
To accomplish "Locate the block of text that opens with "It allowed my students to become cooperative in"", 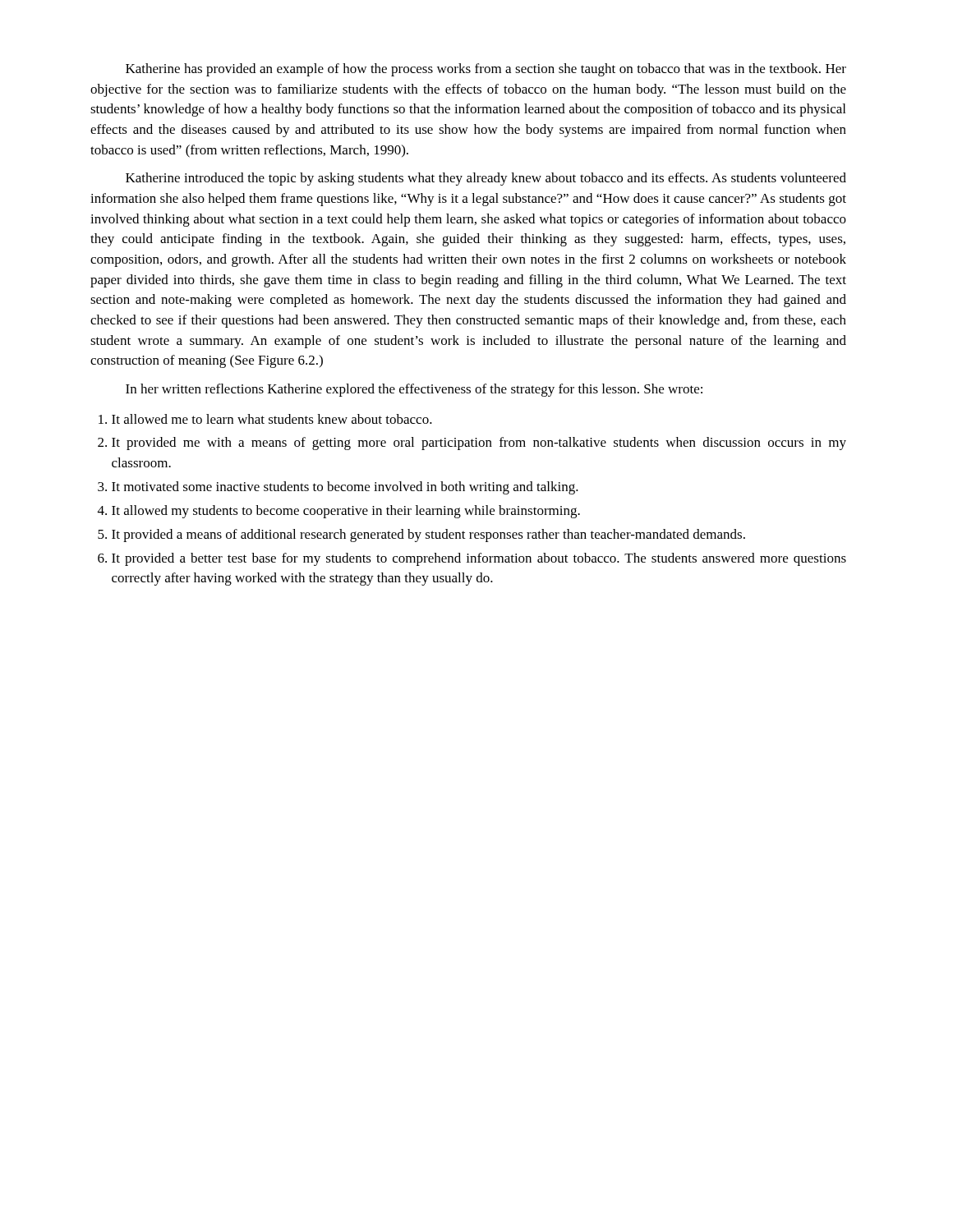I will pos(479,511).
